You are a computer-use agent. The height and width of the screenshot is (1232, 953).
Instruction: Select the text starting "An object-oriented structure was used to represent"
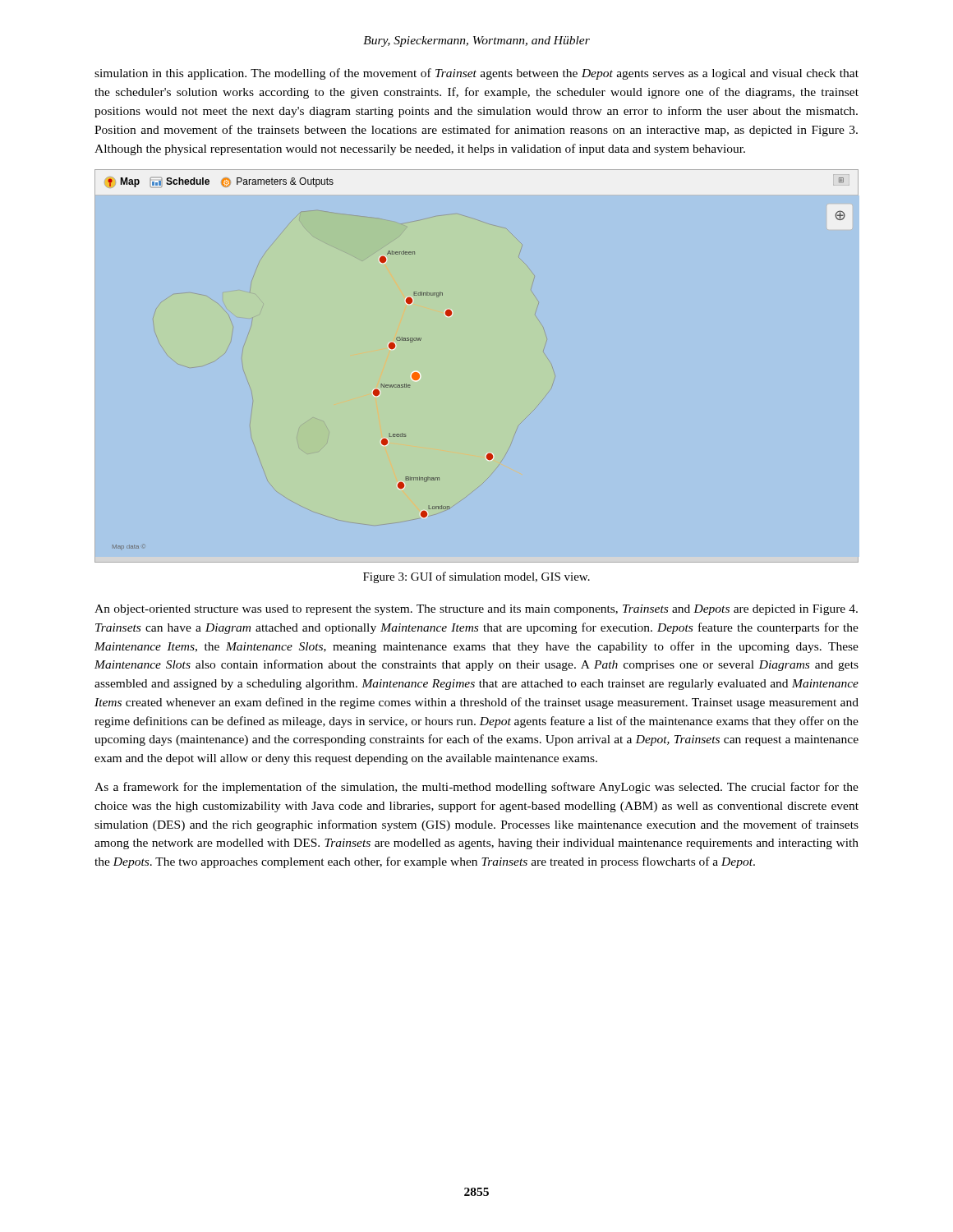click(476, 684)
